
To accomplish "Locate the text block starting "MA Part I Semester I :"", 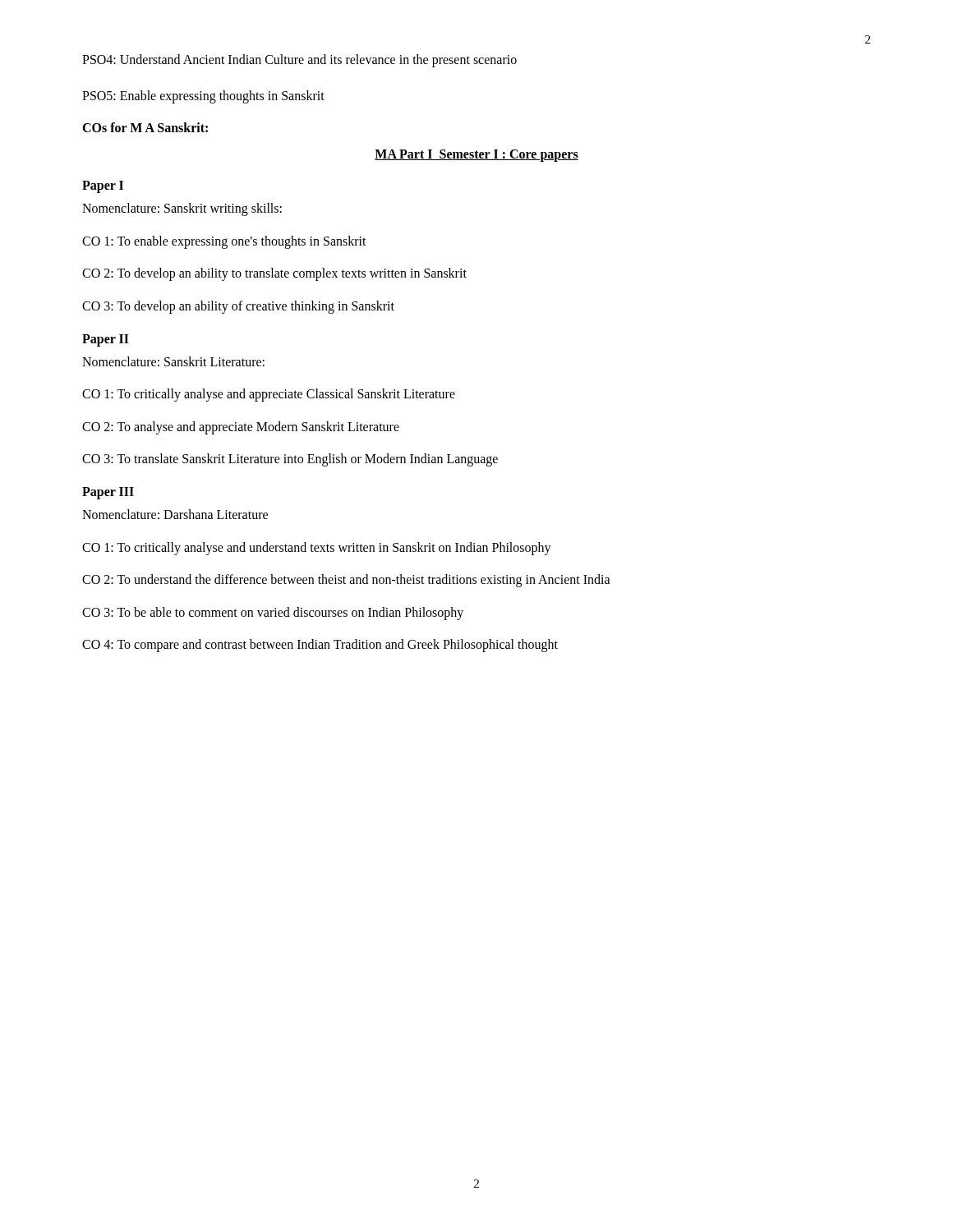I will point(476,154).
